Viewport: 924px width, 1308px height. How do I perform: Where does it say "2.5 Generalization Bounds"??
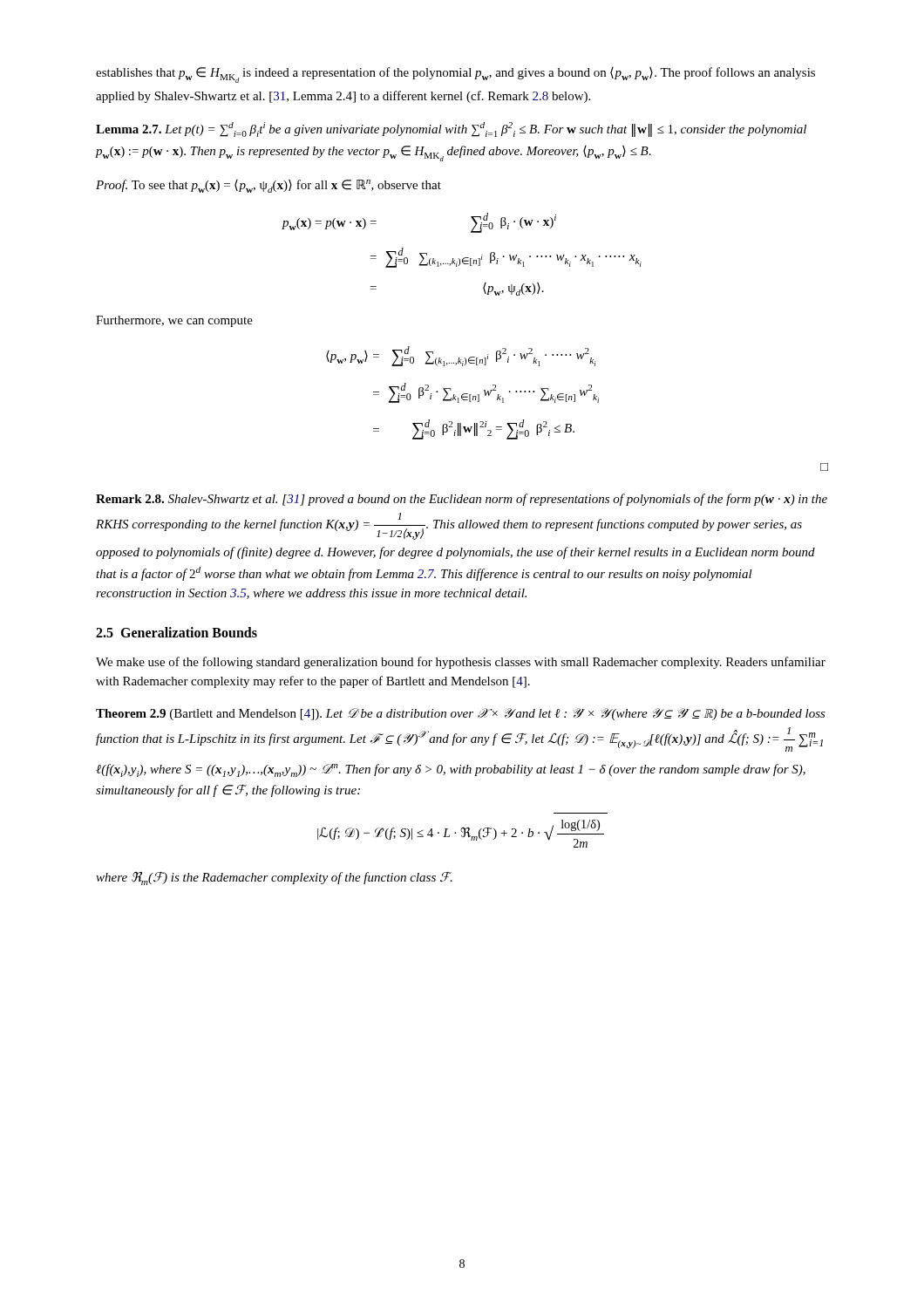point(176,632)
